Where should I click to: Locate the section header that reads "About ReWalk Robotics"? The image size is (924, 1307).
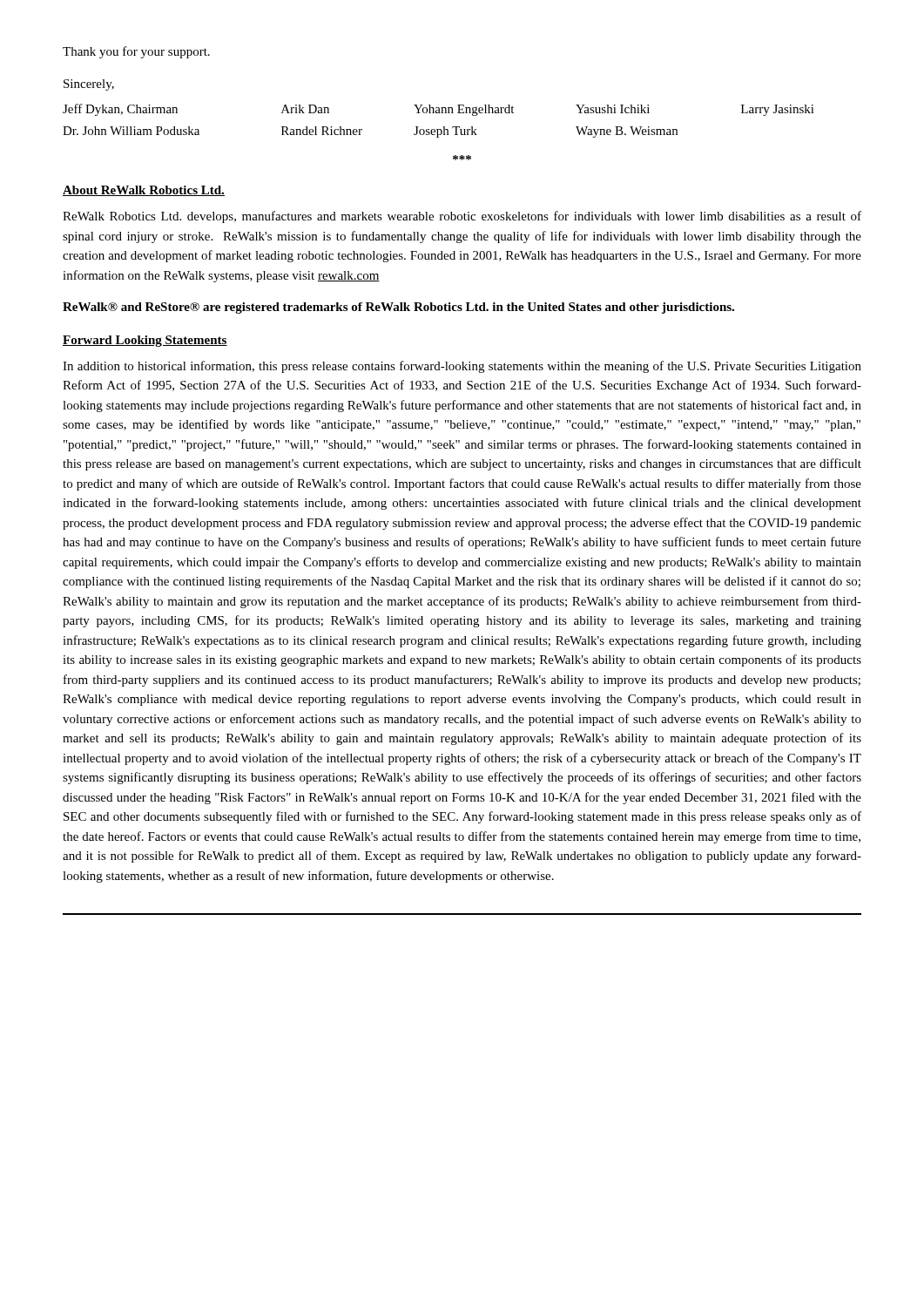(144, 190)
